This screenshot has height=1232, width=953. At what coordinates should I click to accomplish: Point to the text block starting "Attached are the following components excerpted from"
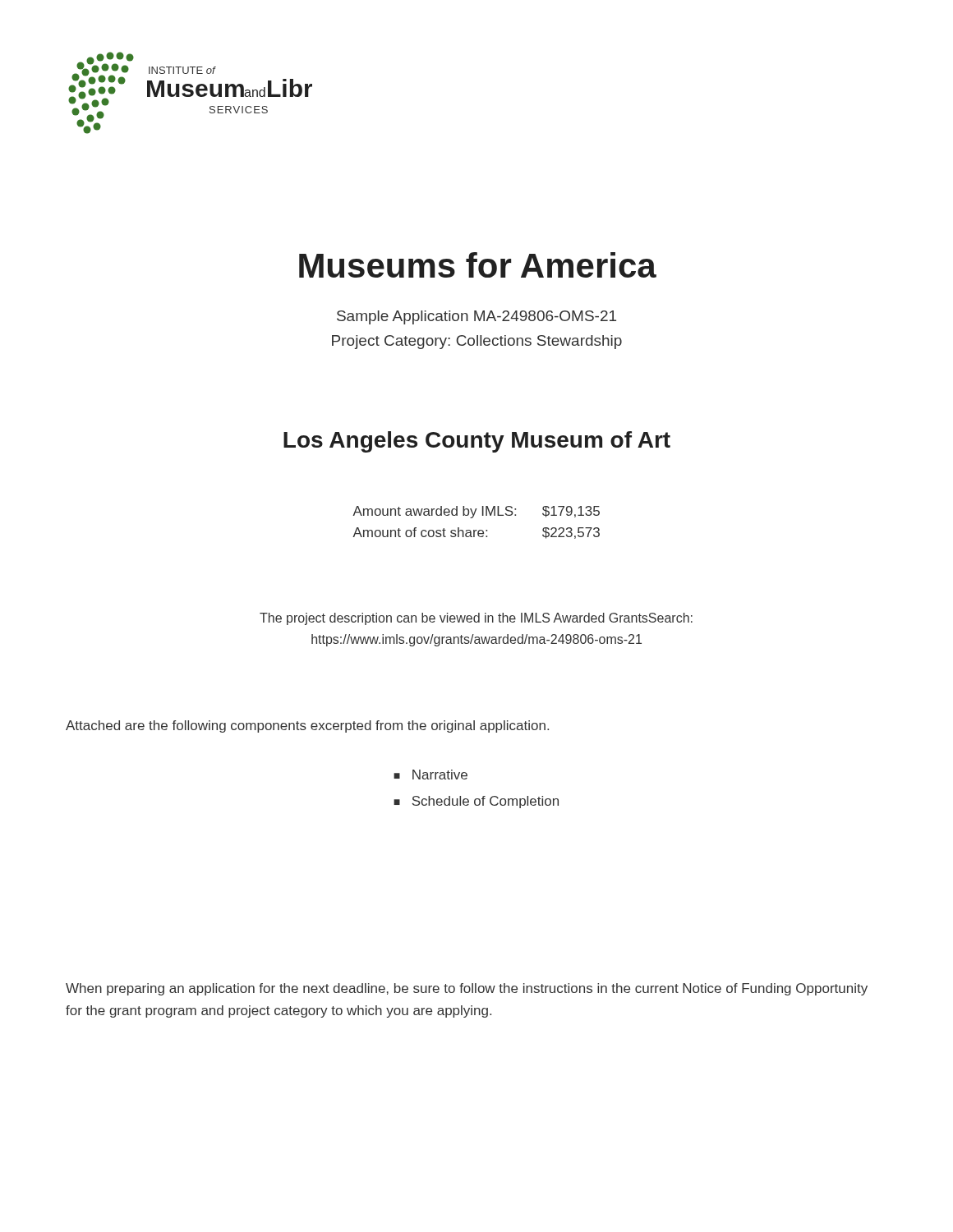[x=476, y=726]
